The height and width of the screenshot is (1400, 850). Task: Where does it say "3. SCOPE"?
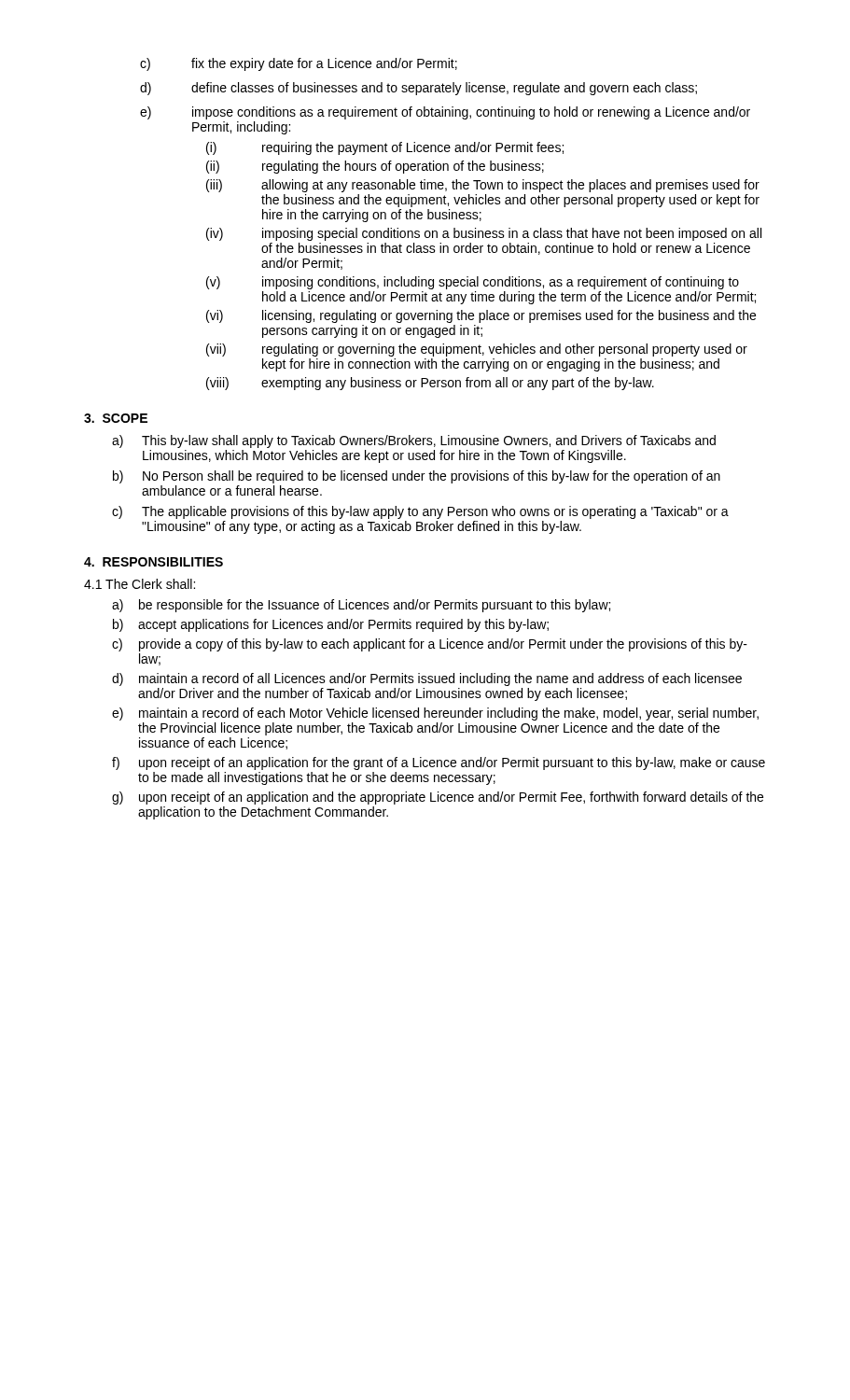tap(116, 418)
